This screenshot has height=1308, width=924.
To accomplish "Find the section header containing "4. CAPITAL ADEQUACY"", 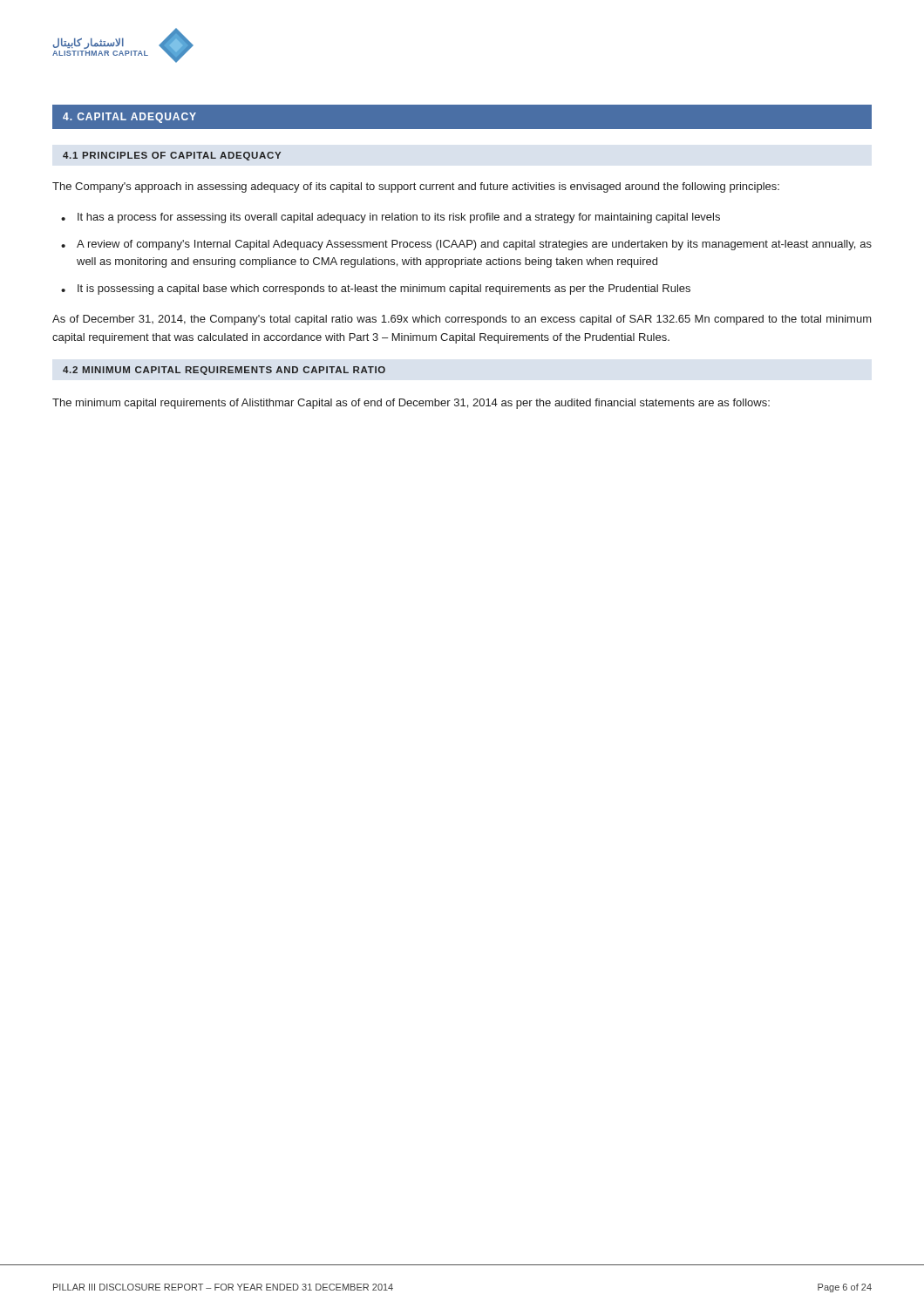I will coord(130,117).
